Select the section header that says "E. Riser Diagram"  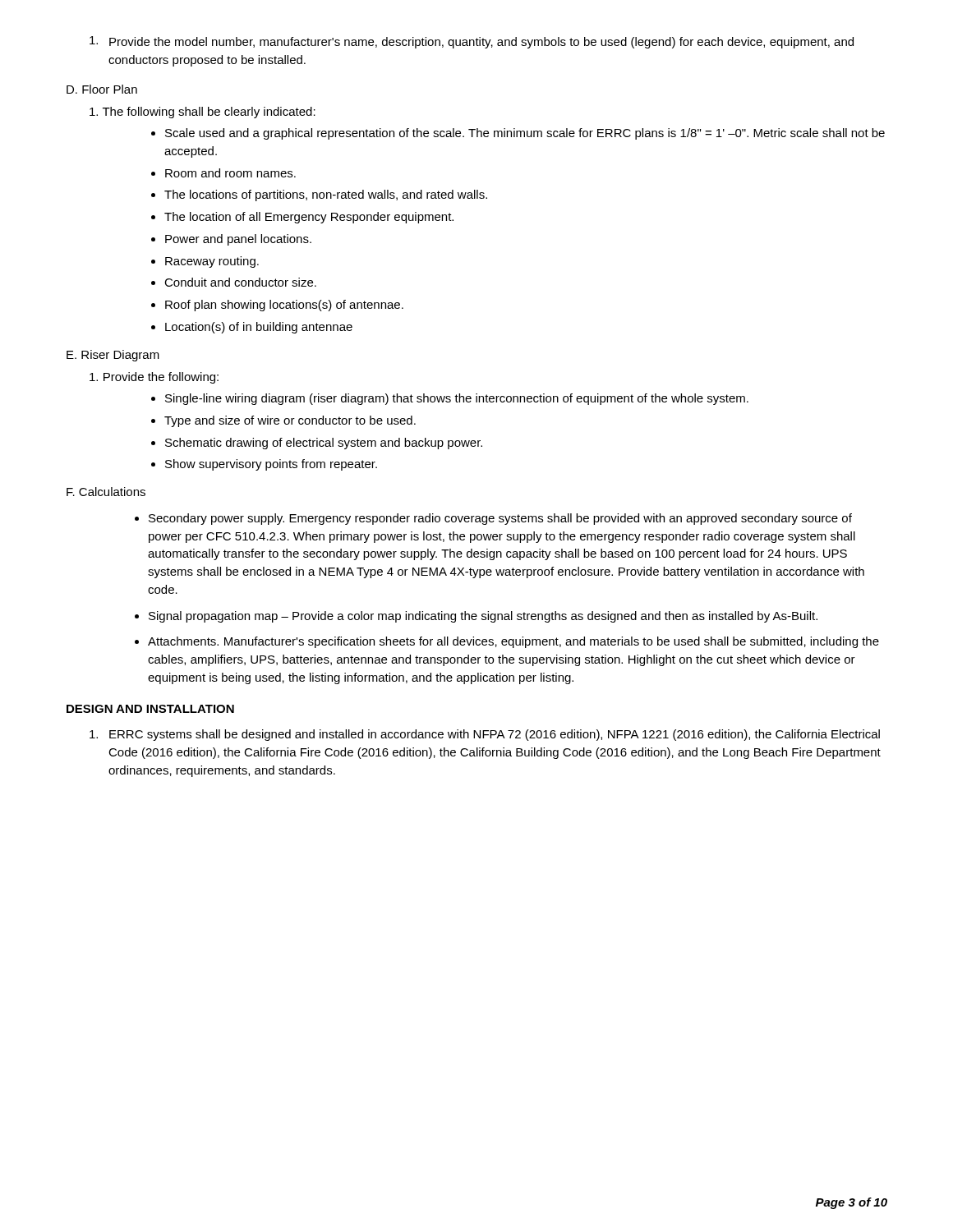tap(113, 354)
